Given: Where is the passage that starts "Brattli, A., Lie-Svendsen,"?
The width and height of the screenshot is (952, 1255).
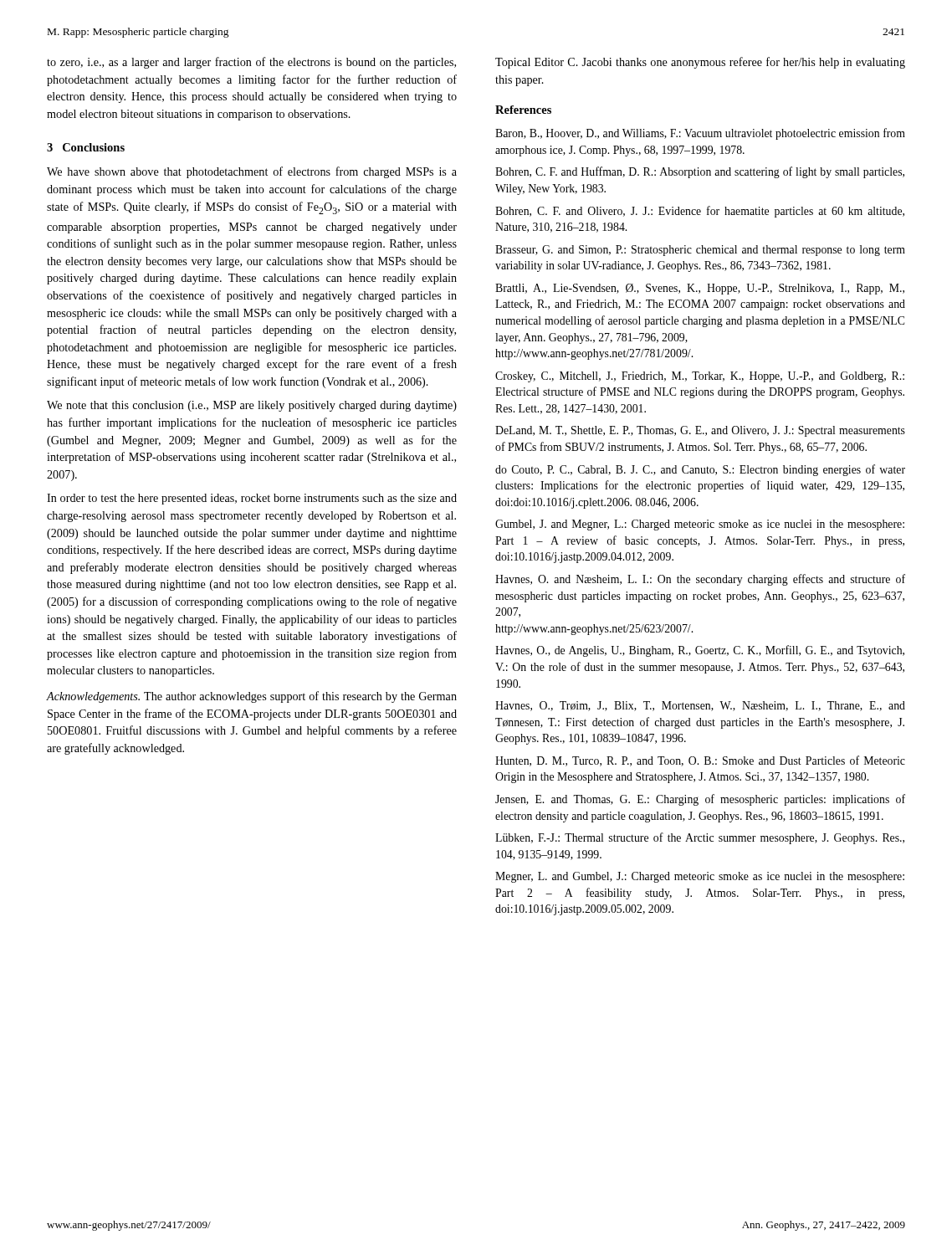Looking at the screenshot, I should (x=700, y=321).
